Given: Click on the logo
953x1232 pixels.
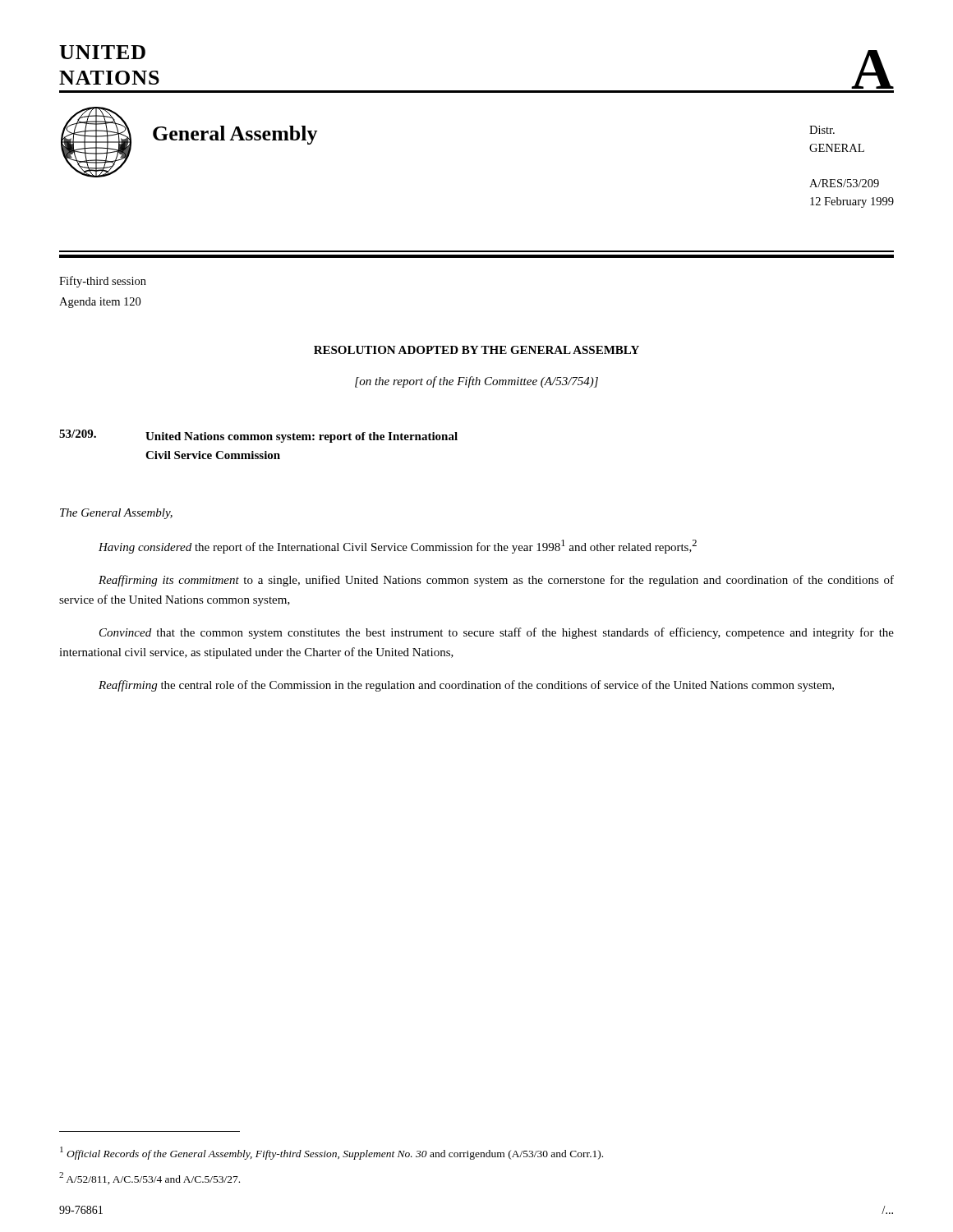Looking at the screenshot, I should click(x=96, y=142).
